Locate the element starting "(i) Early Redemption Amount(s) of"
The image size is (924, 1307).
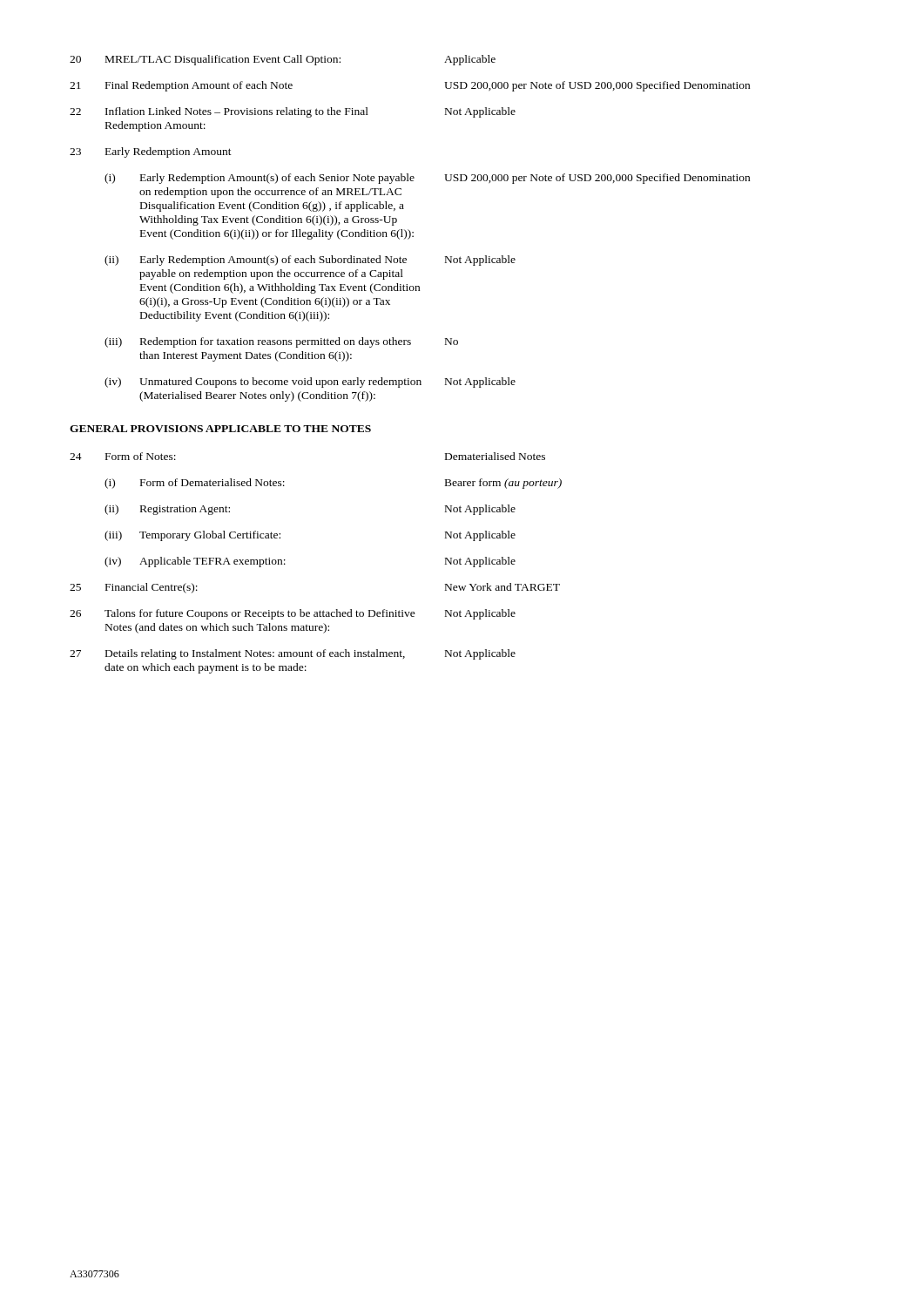point(277,178)
